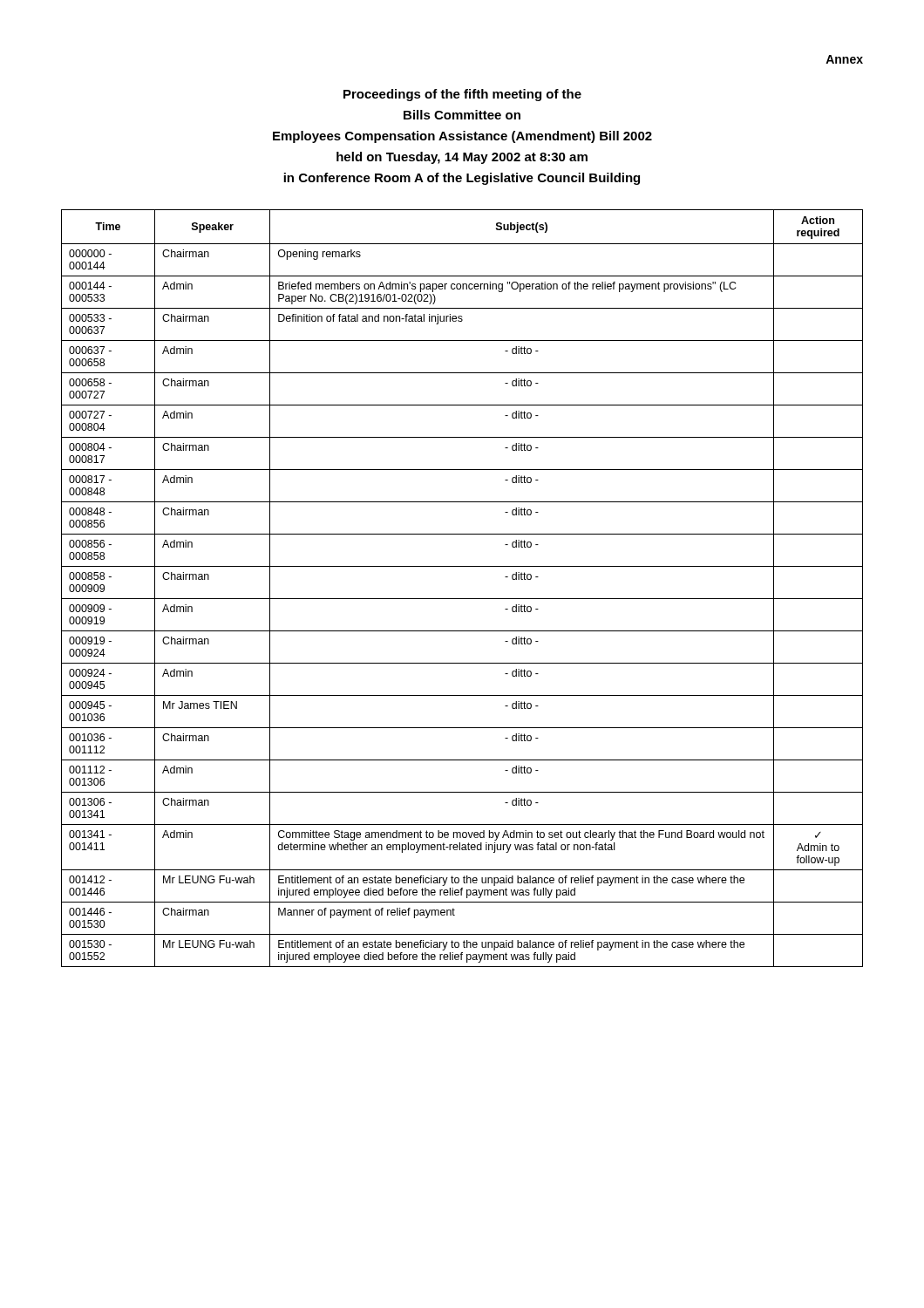Find the table that mentions "001112 - 001306"
The image size is (924, 1308).
(x=462, y=588)
